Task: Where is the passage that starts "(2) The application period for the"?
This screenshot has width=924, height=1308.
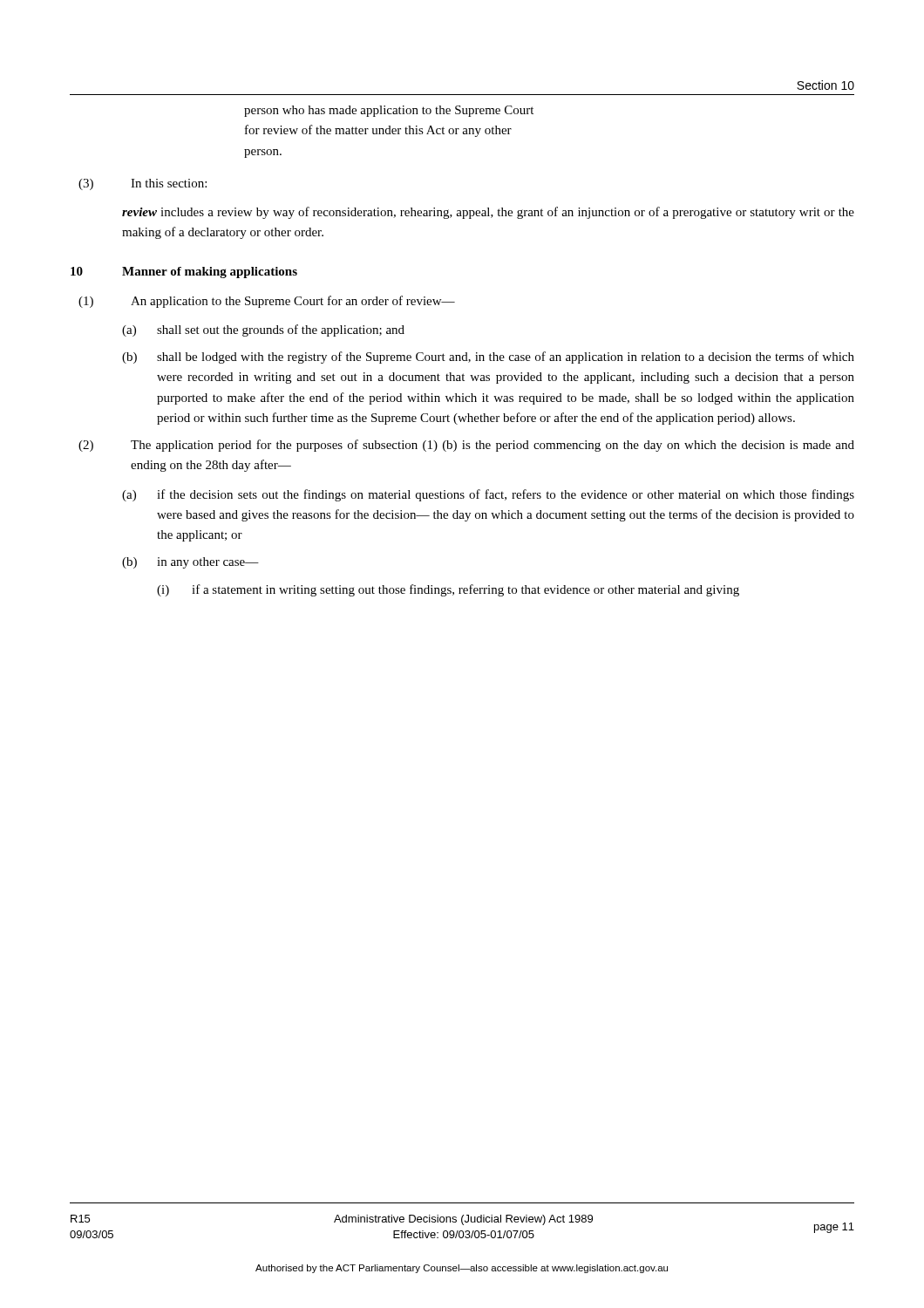Action: tap(462, 455)
